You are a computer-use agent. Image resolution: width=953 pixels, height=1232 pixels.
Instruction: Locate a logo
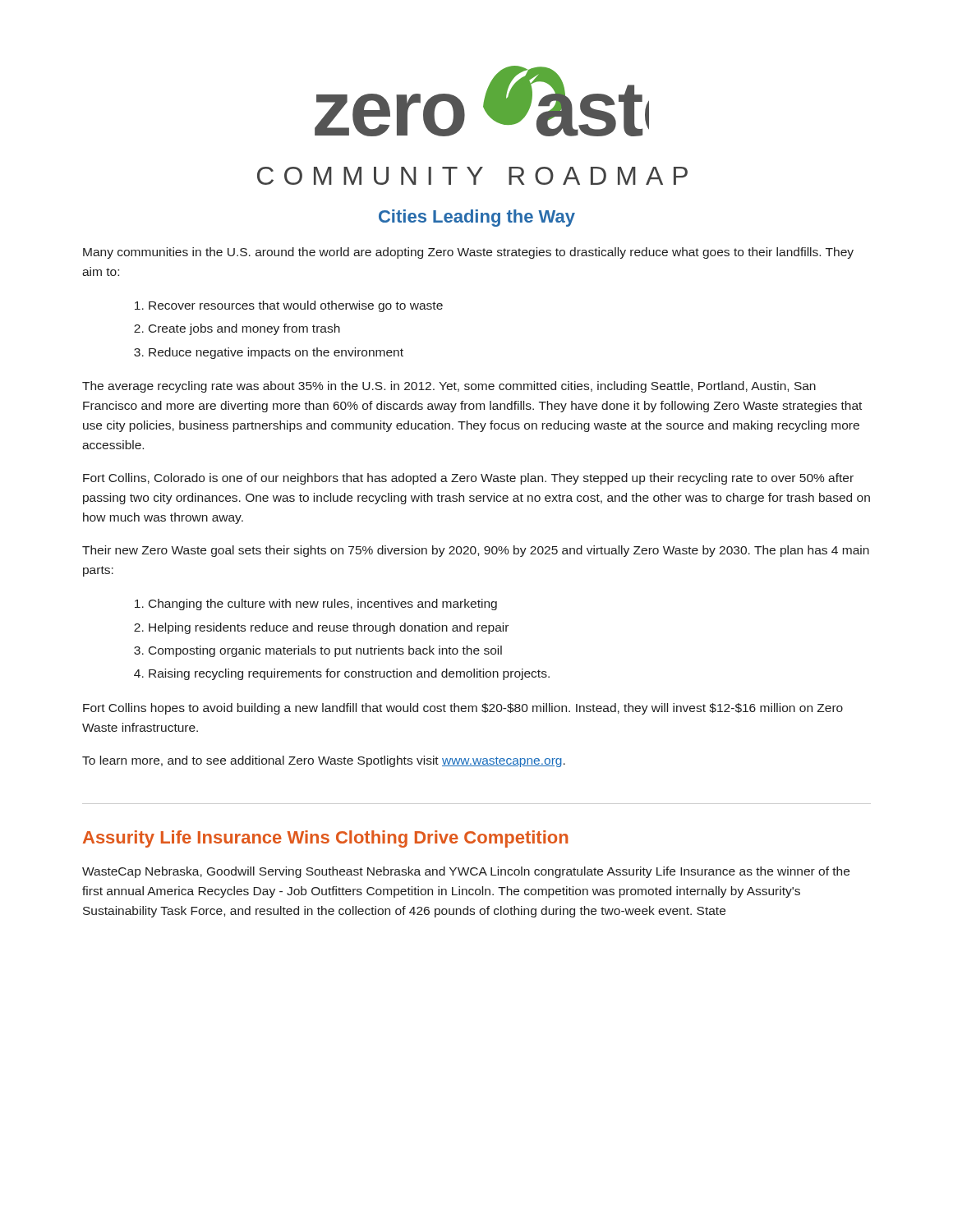476,103
